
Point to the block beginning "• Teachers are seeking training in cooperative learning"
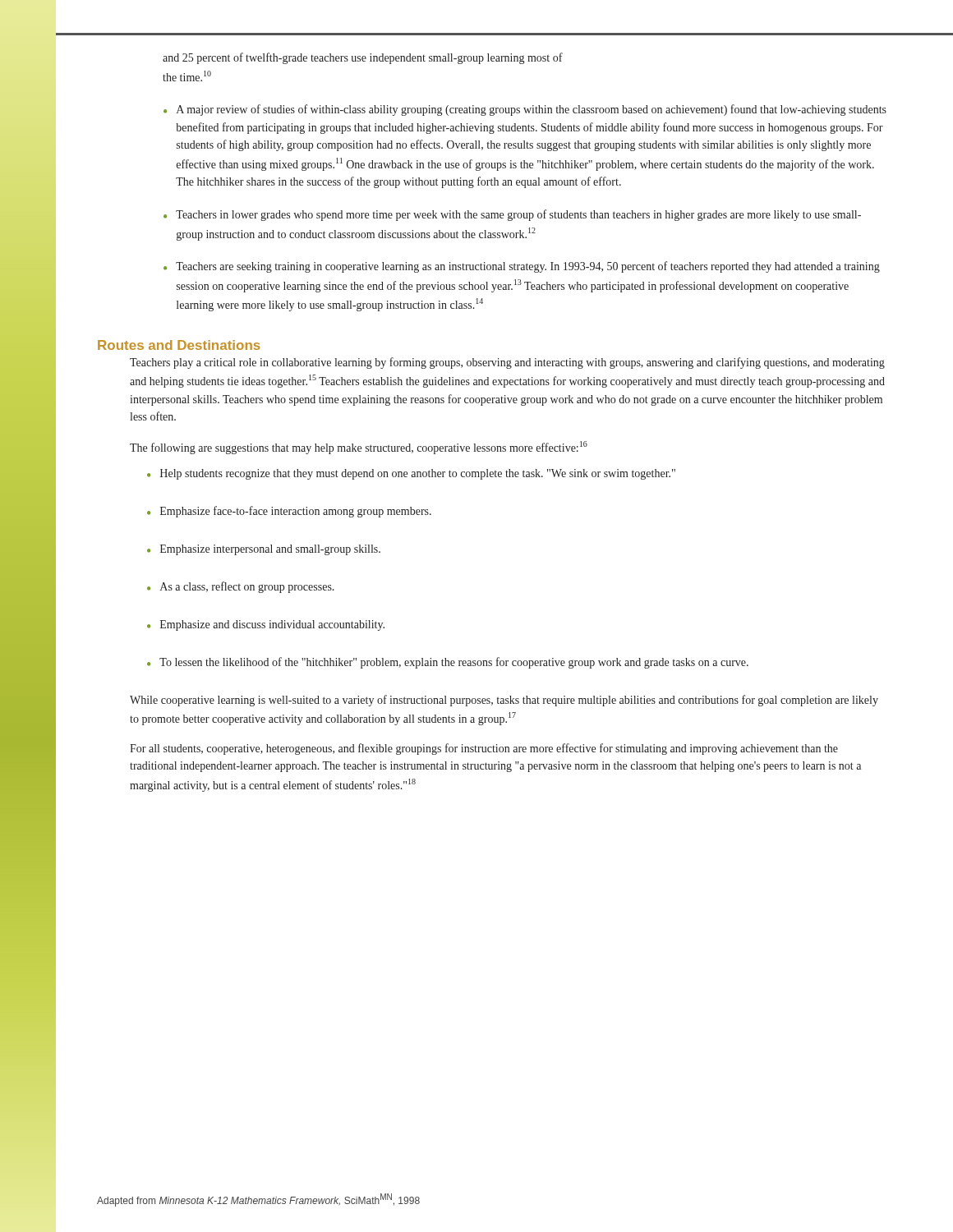(x=525, y=286)
